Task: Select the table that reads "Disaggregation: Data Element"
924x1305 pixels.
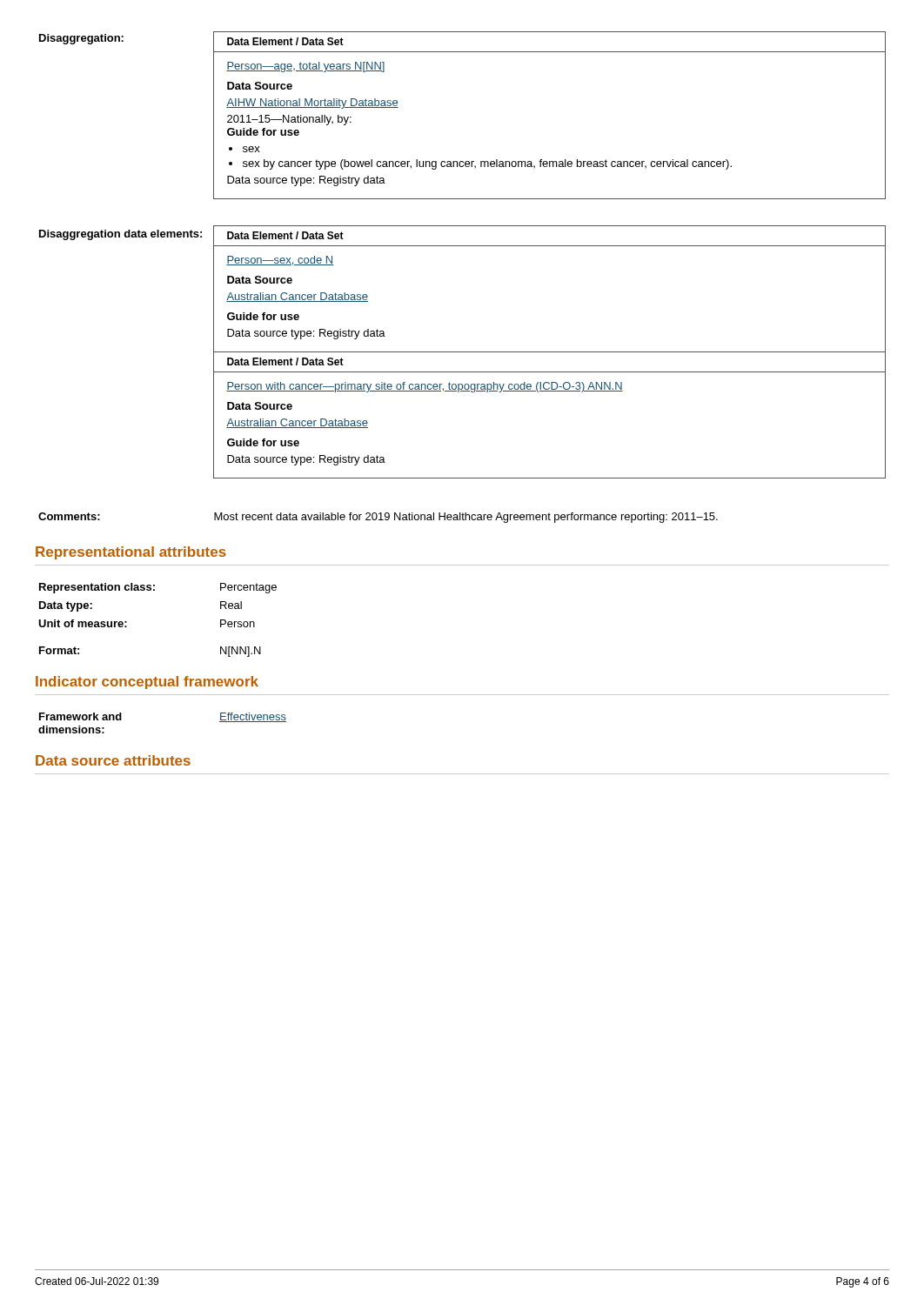Action: click(462, 115)
